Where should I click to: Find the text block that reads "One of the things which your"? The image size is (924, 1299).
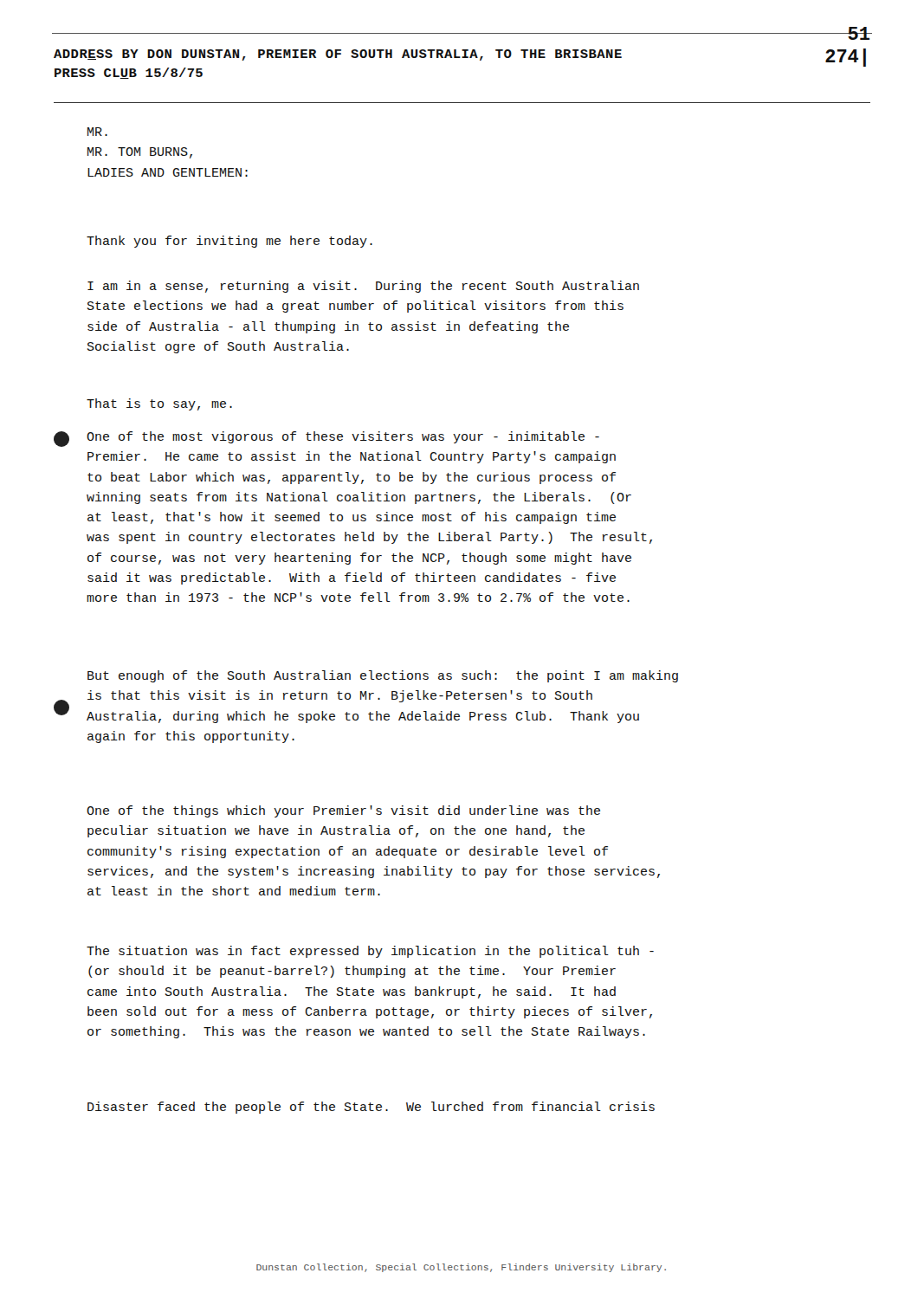[x=375, y=852]
